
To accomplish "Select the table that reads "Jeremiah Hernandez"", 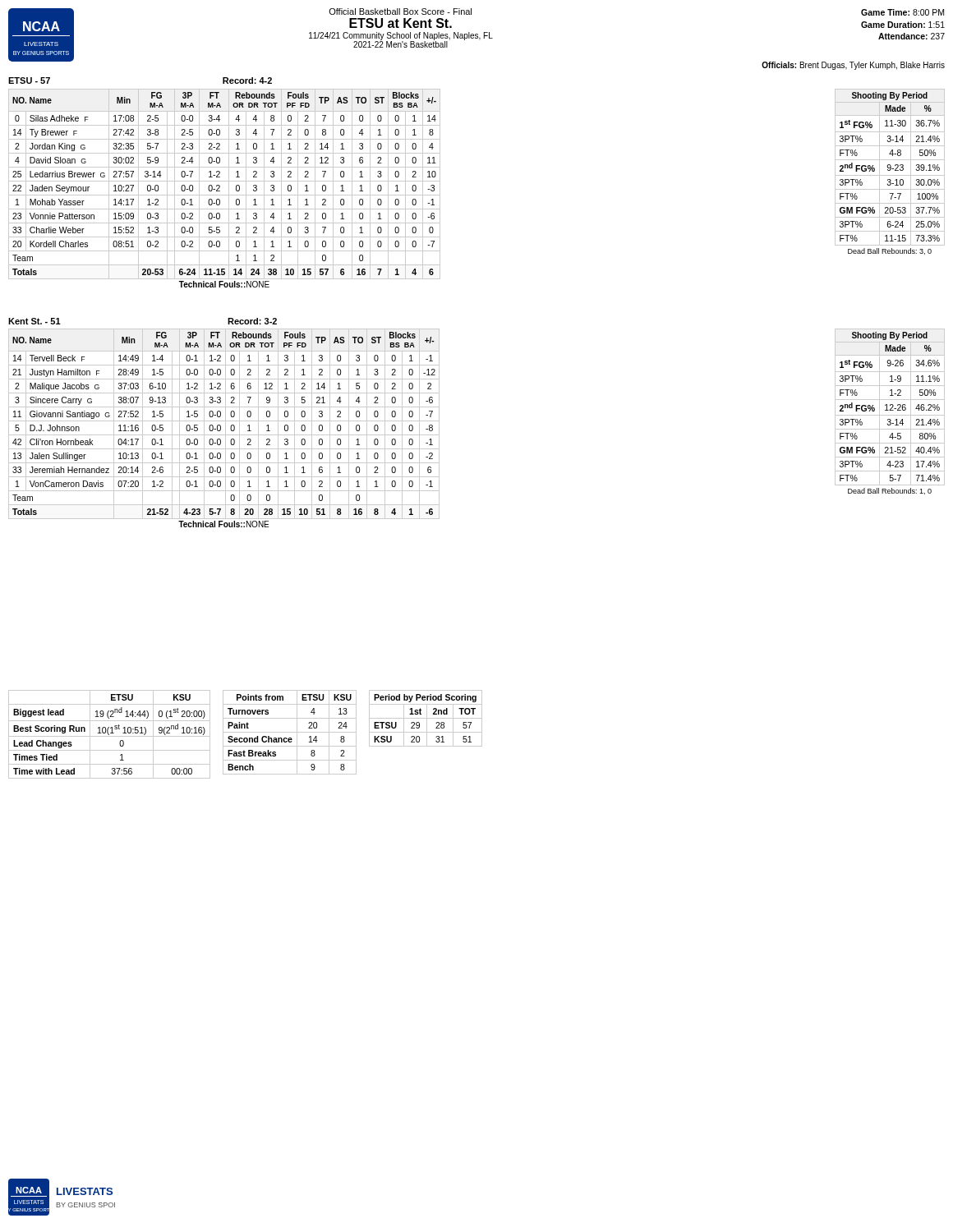I will click(224, 429).
